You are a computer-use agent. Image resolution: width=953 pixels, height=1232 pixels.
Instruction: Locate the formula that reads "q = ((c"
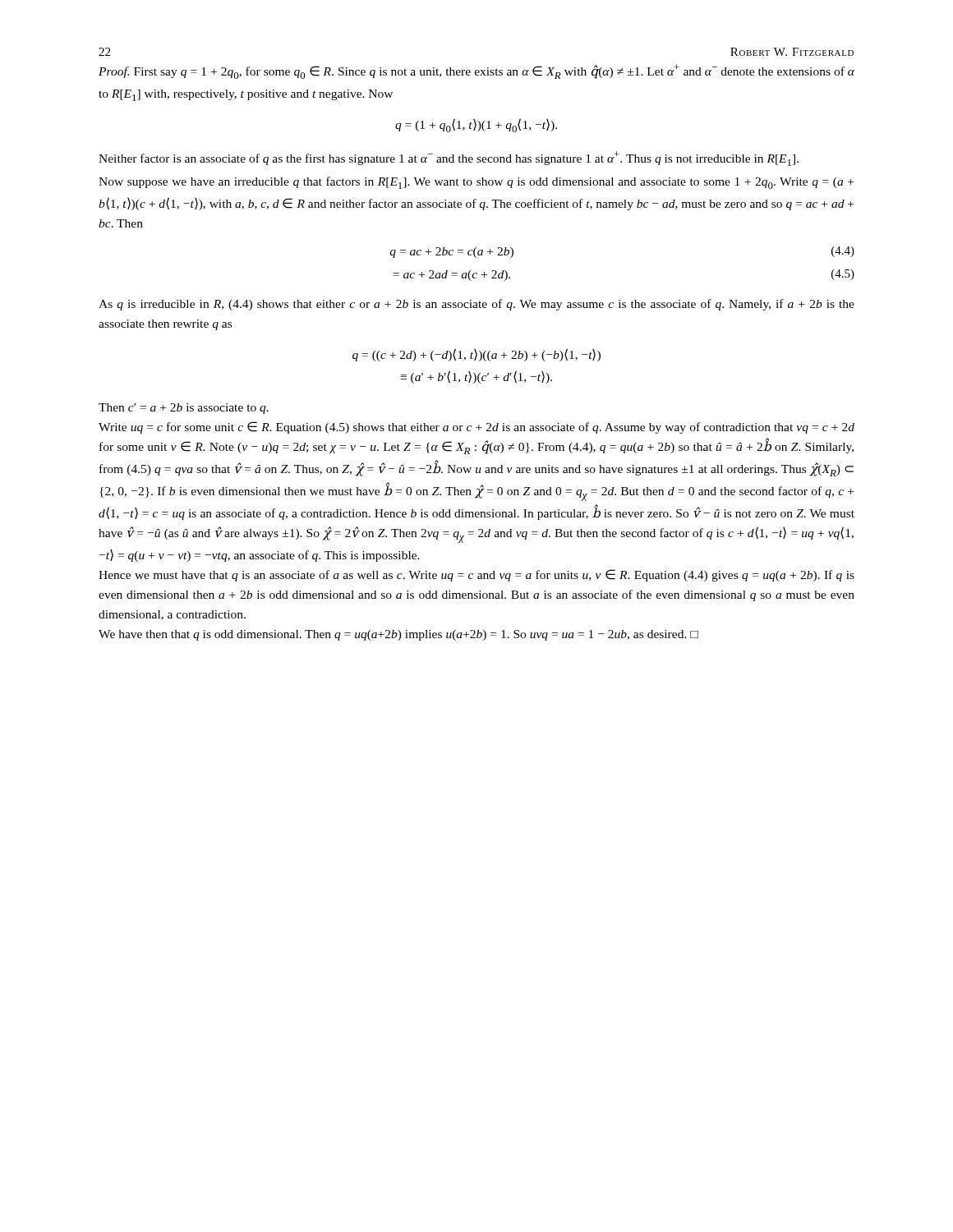476,365
